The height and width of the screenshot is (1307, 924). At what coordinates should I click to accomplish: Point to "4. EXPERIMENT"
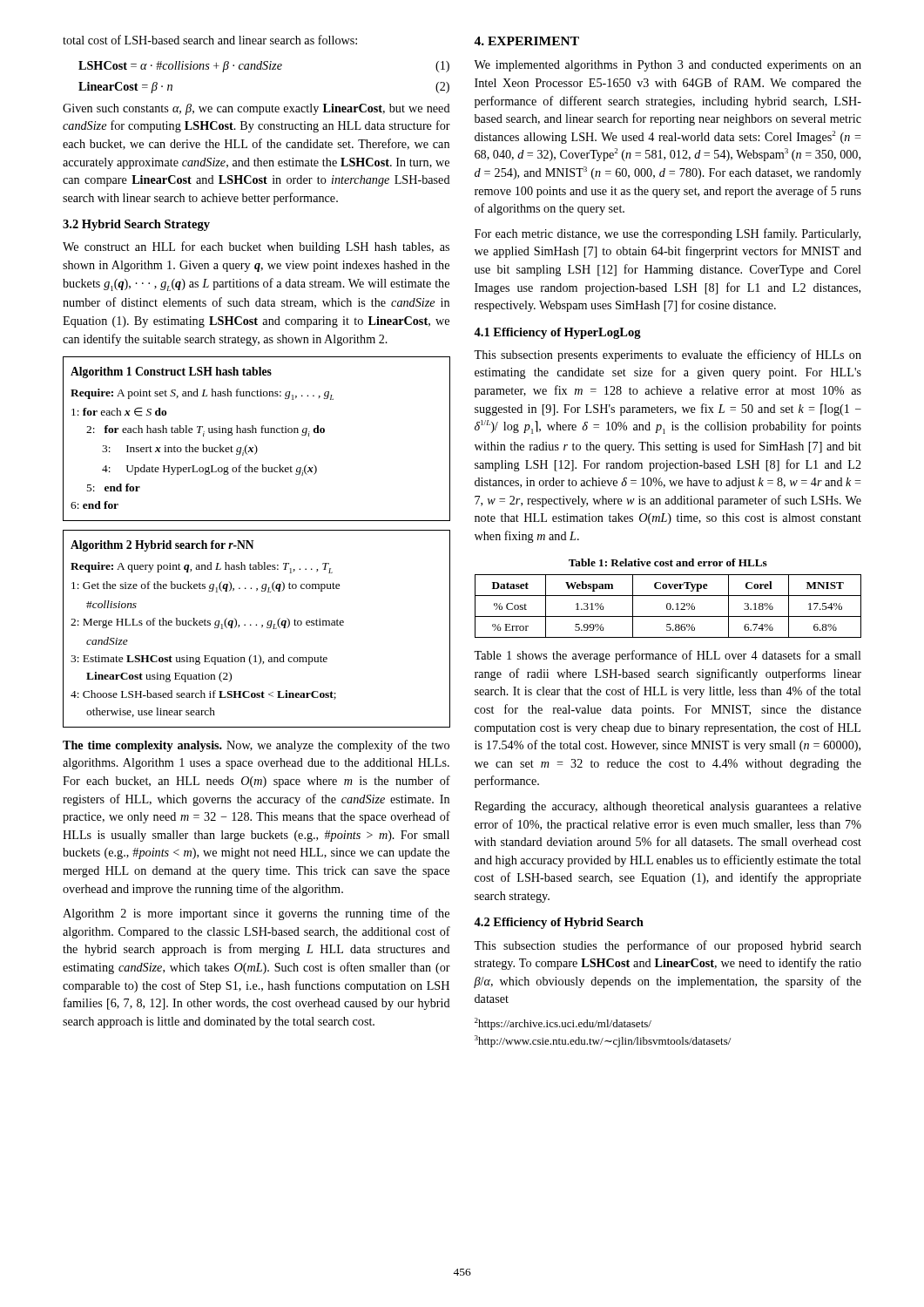[526, 41]
